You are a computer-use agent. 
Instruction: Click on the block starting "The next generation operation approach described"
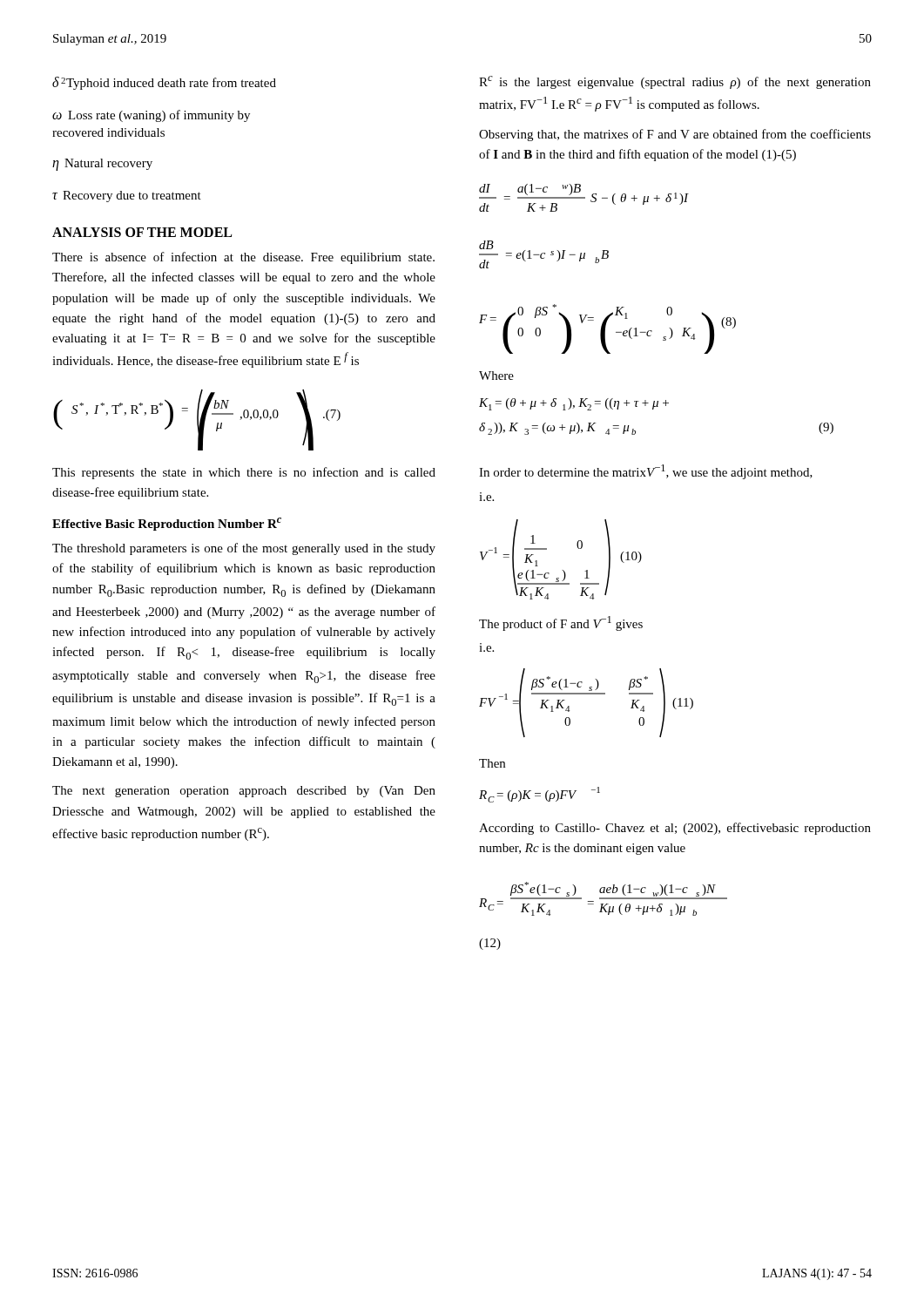pos(244,812)
